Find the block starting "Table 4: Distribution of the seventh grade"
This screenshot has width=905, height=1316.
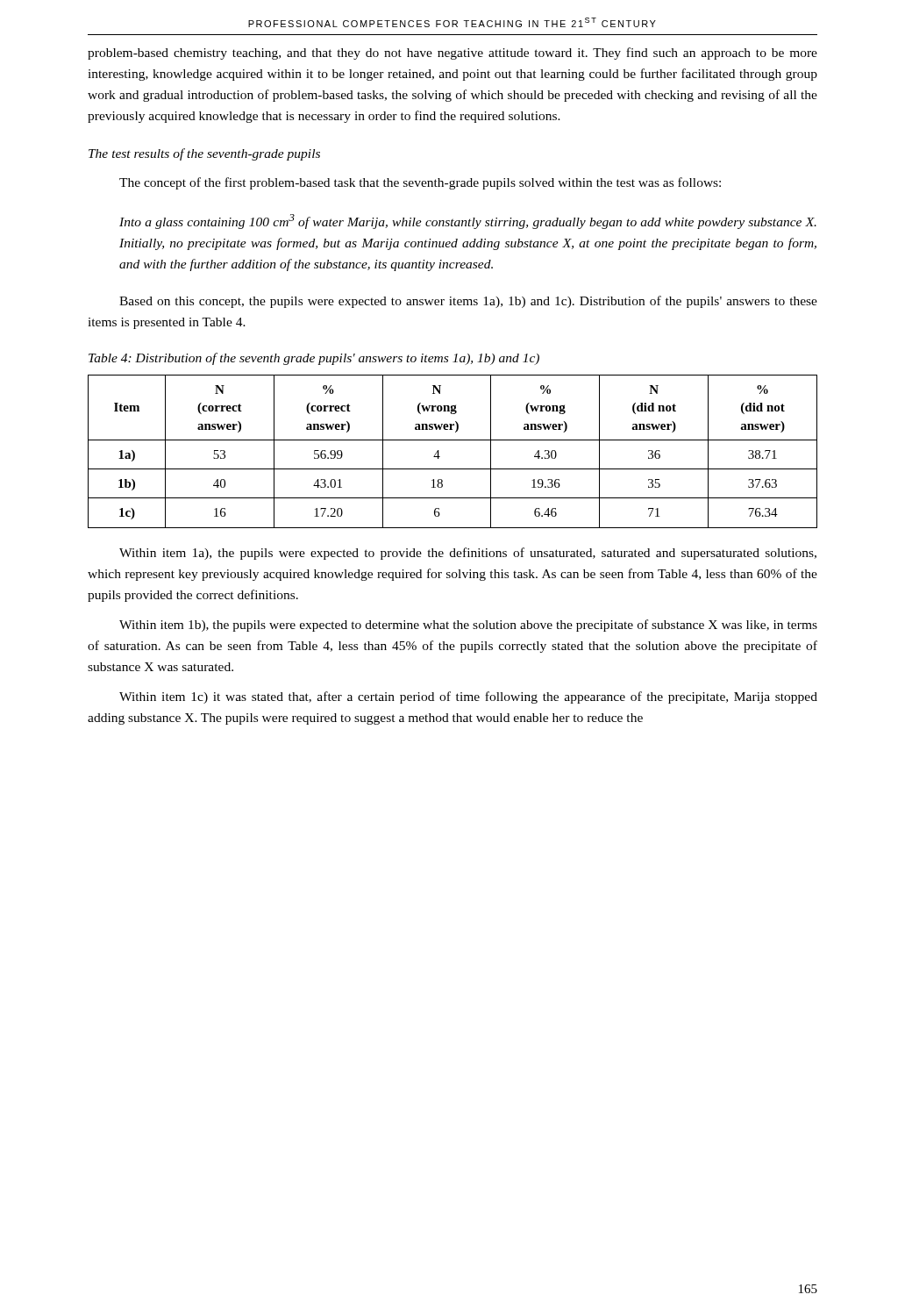tap(314, 358)
